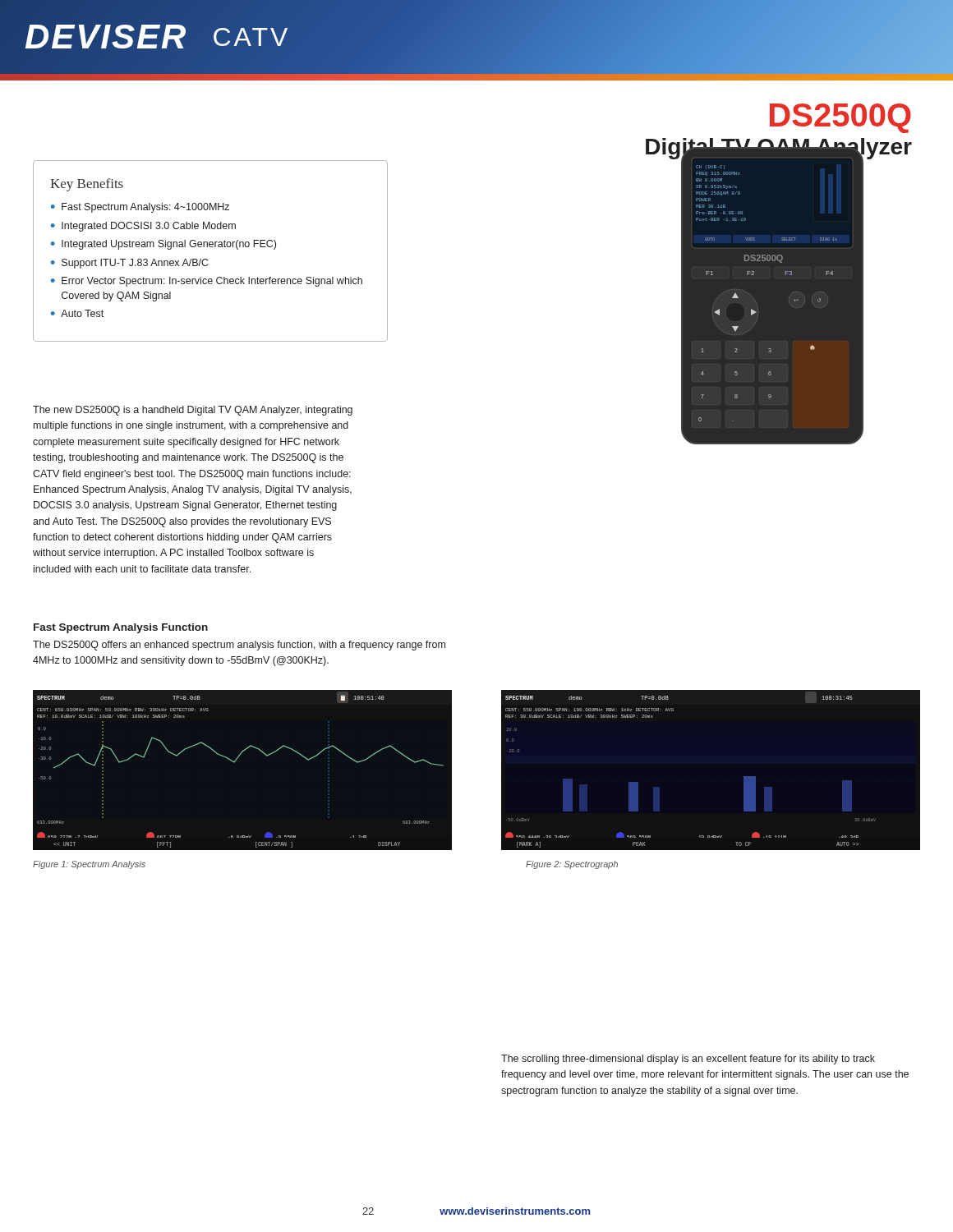
Task: Select the title
Action: click(778, 129)
